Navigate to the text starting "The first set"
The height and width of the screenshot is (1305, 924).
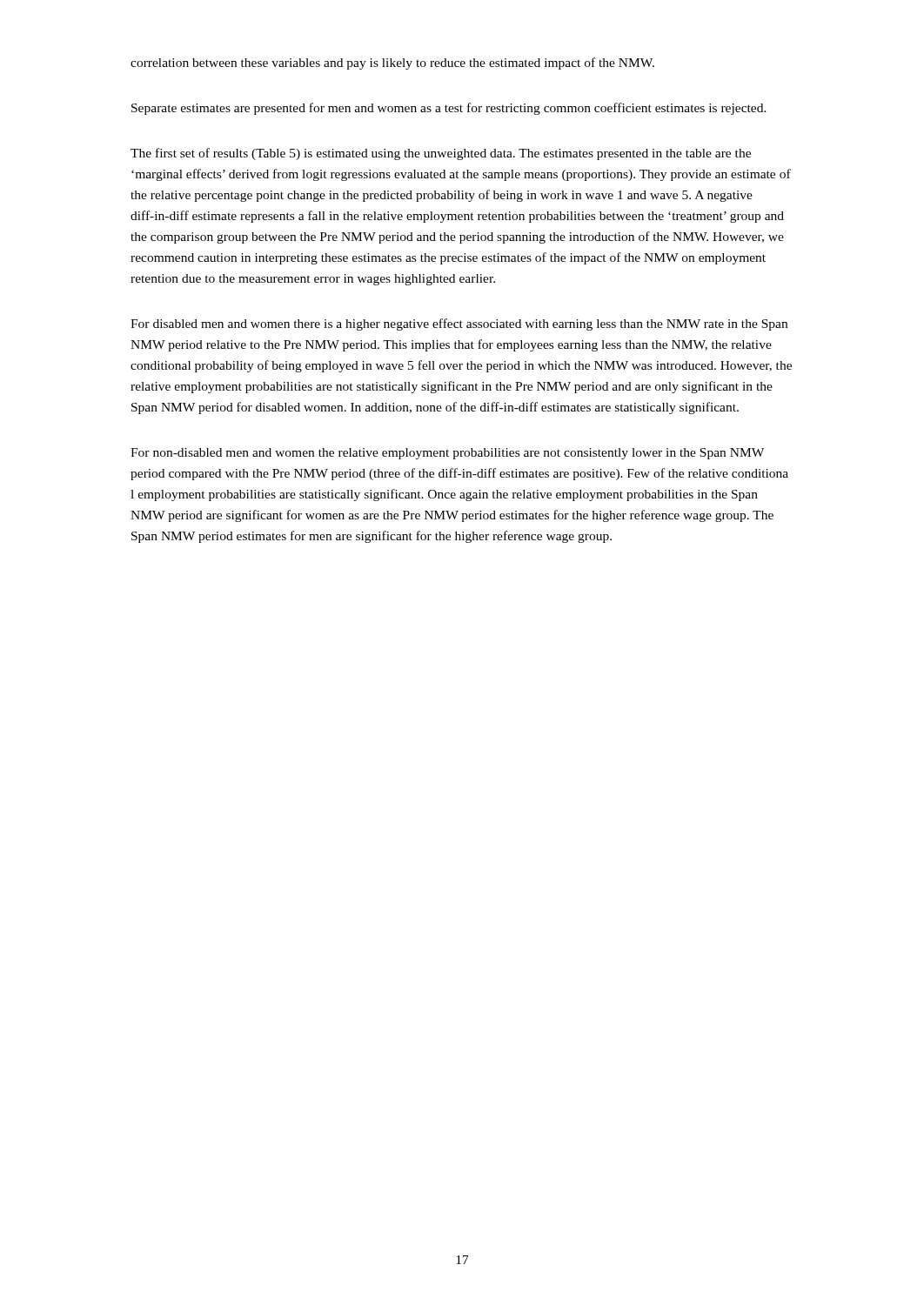click(x=460, y=215)
